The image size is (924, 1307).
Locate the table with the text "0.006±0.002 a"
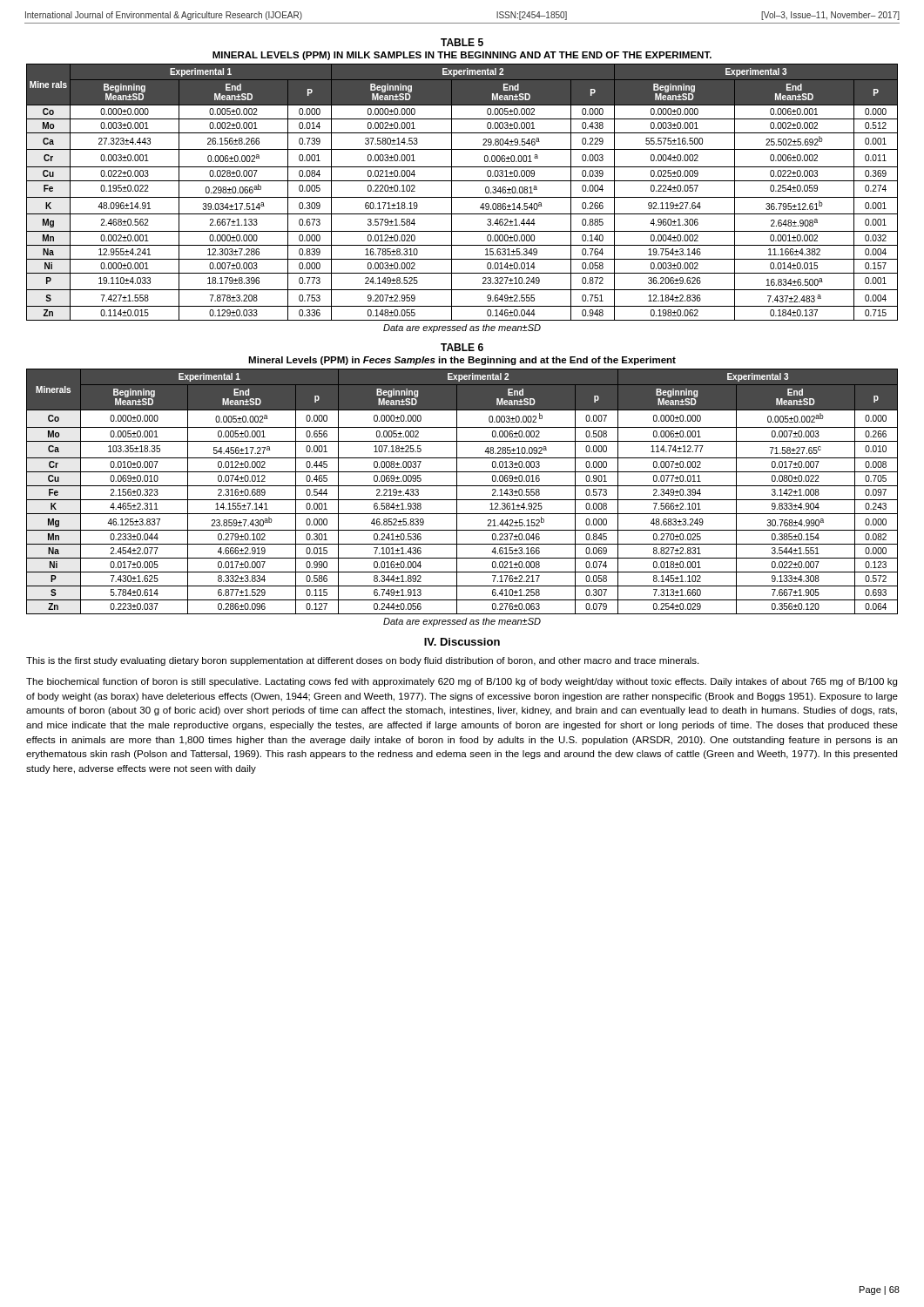click(462, 192)
